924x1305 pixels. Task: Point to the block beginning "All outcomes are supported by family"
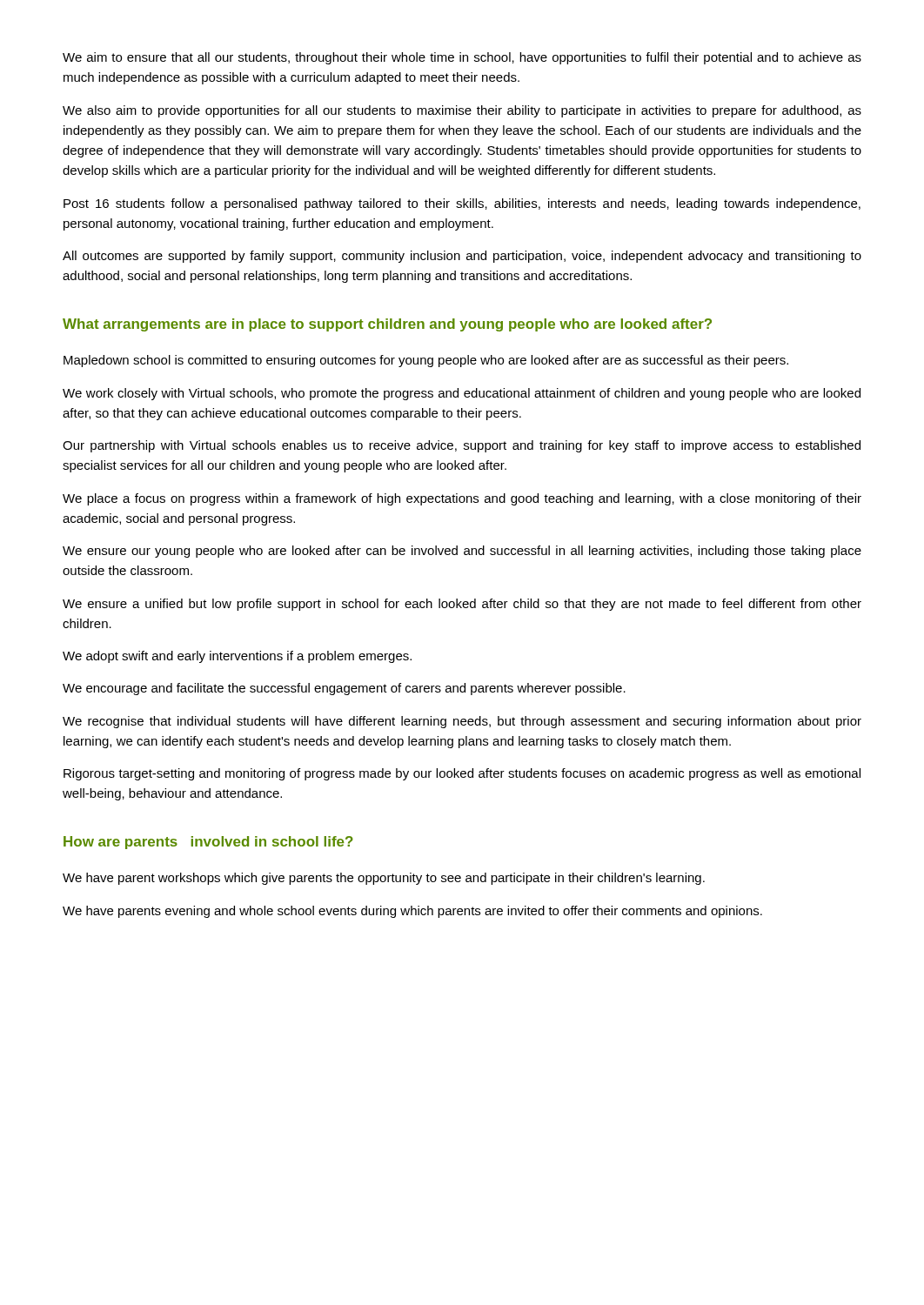pyautogui.click(x=462, y=266)
